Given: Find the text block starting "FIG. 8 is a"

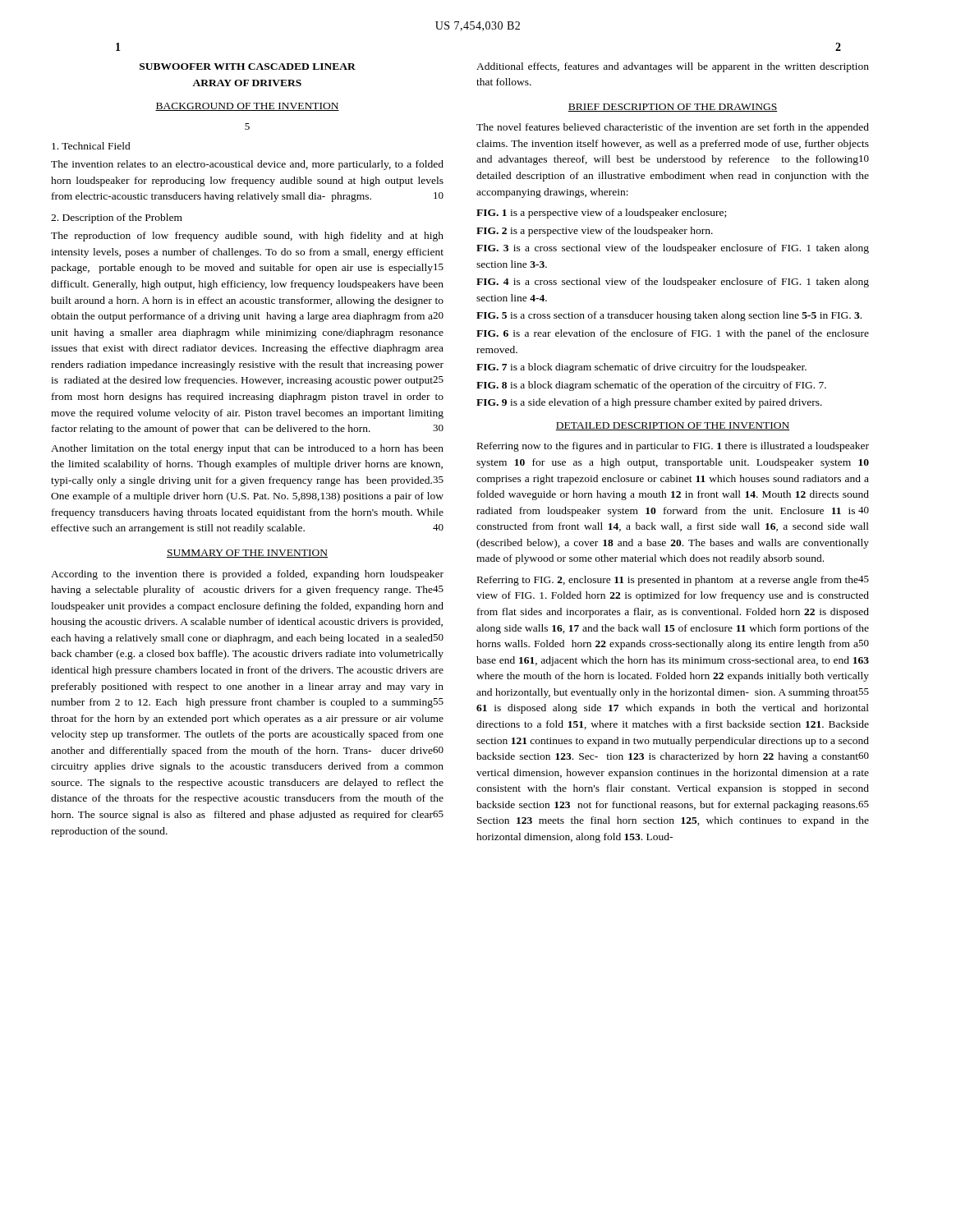Looking at the screenshot, I should pyautogui.click(x=652, y=385).
